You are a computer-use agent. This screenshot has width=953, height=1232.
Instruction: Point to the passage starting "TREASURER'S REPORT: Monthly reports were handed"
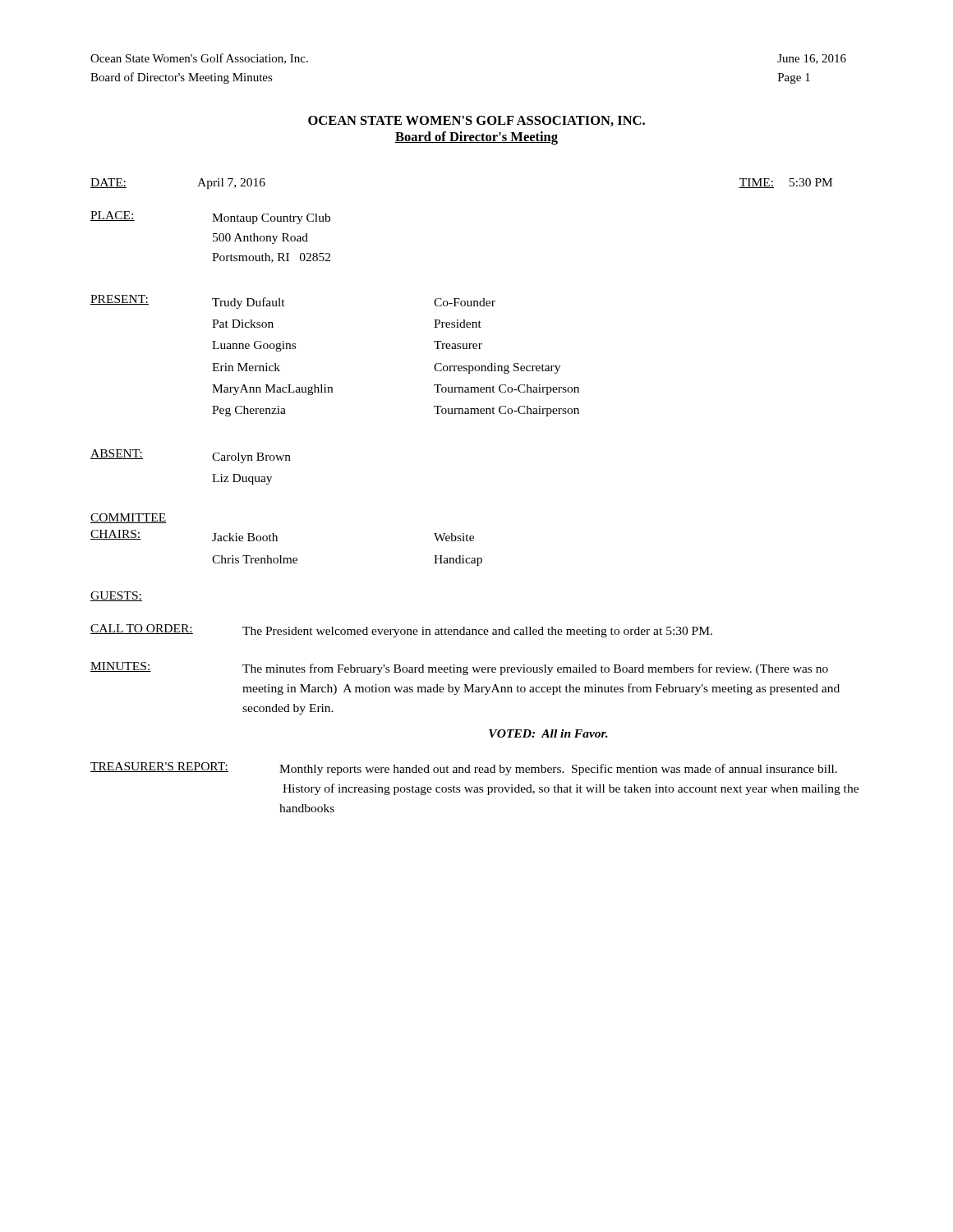(476, 789)
